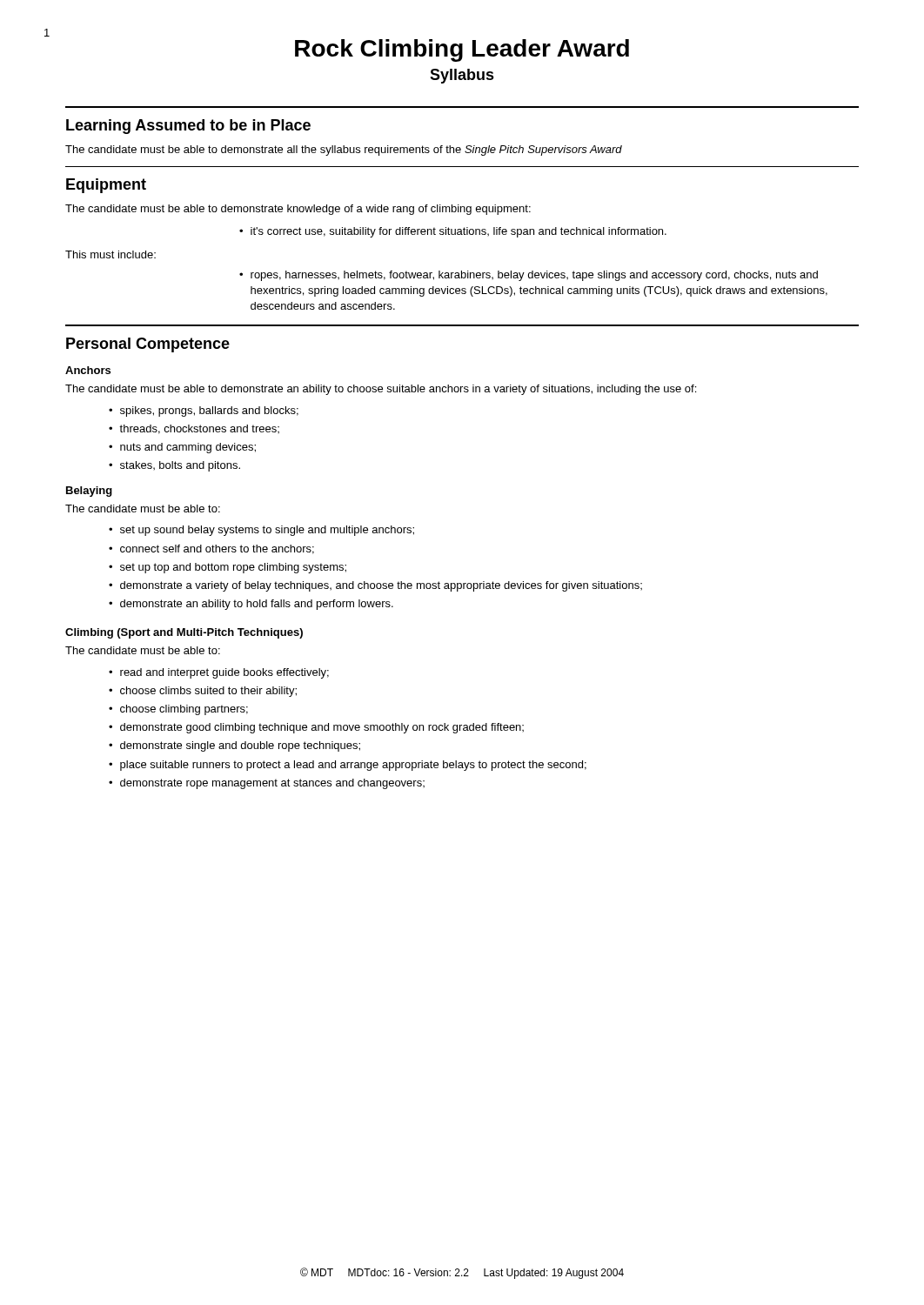Find the title containing "Rock Climbing Leader Award Syllabus"
924x1305 pixels.
pyautogui.click(x=462, y=60)
